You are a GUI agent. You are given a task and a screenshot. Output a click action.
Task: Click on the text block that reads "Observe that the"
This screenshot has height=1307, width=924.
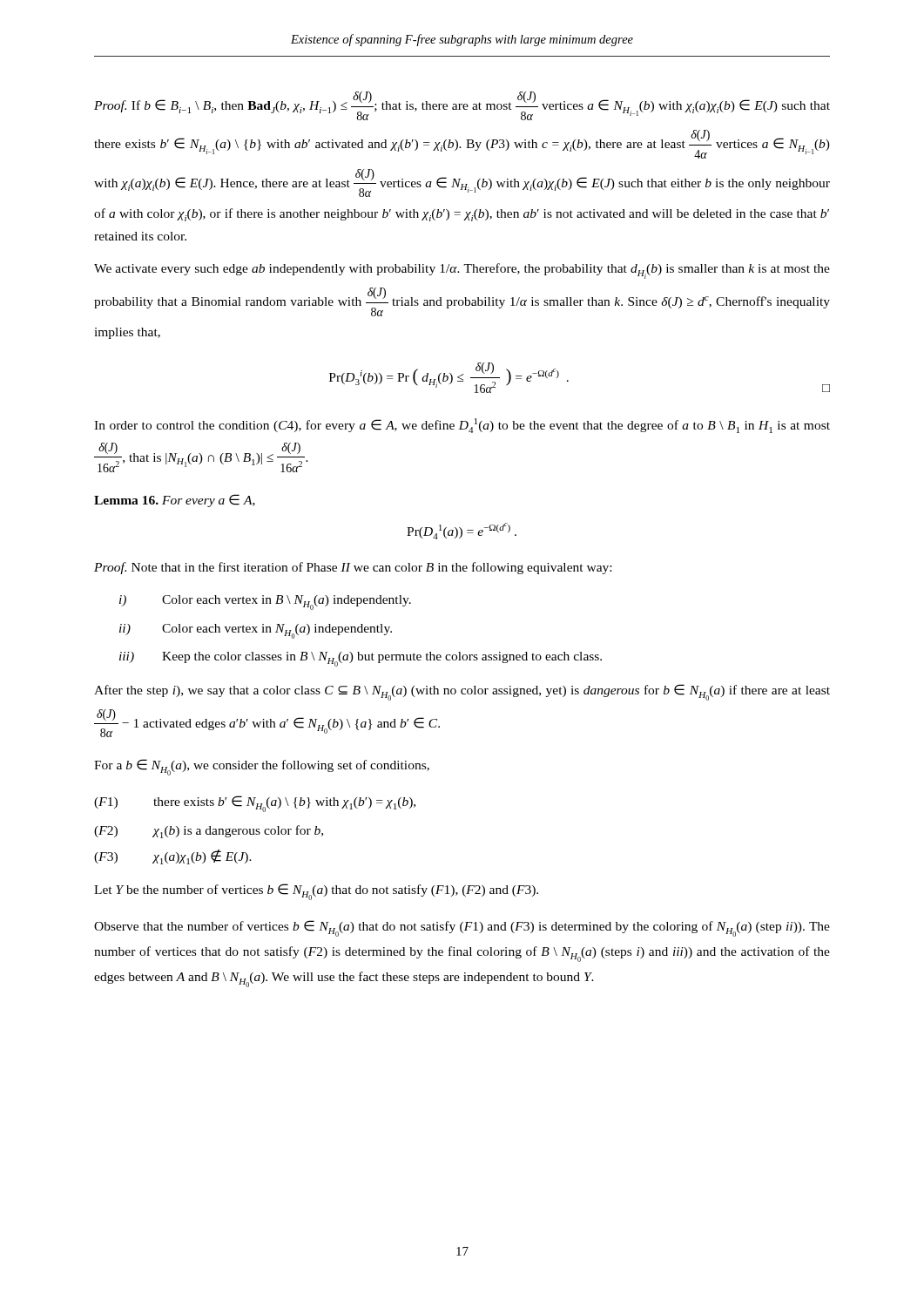(x=462, y=953)
